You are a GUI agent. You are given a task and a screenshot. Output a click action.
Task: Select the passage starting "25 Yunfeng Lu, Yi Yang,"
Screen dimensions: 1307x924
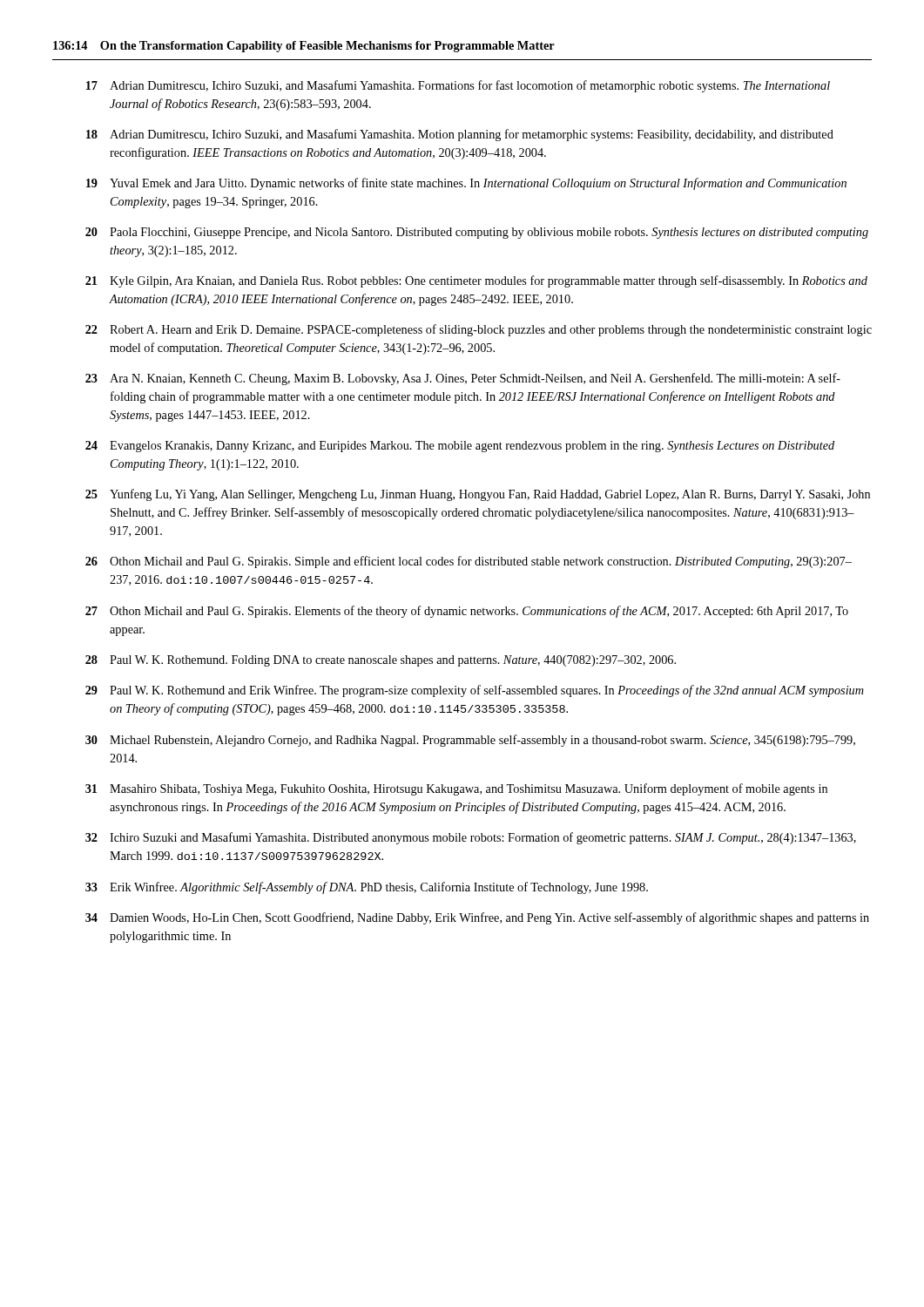[x=462, y=513]
